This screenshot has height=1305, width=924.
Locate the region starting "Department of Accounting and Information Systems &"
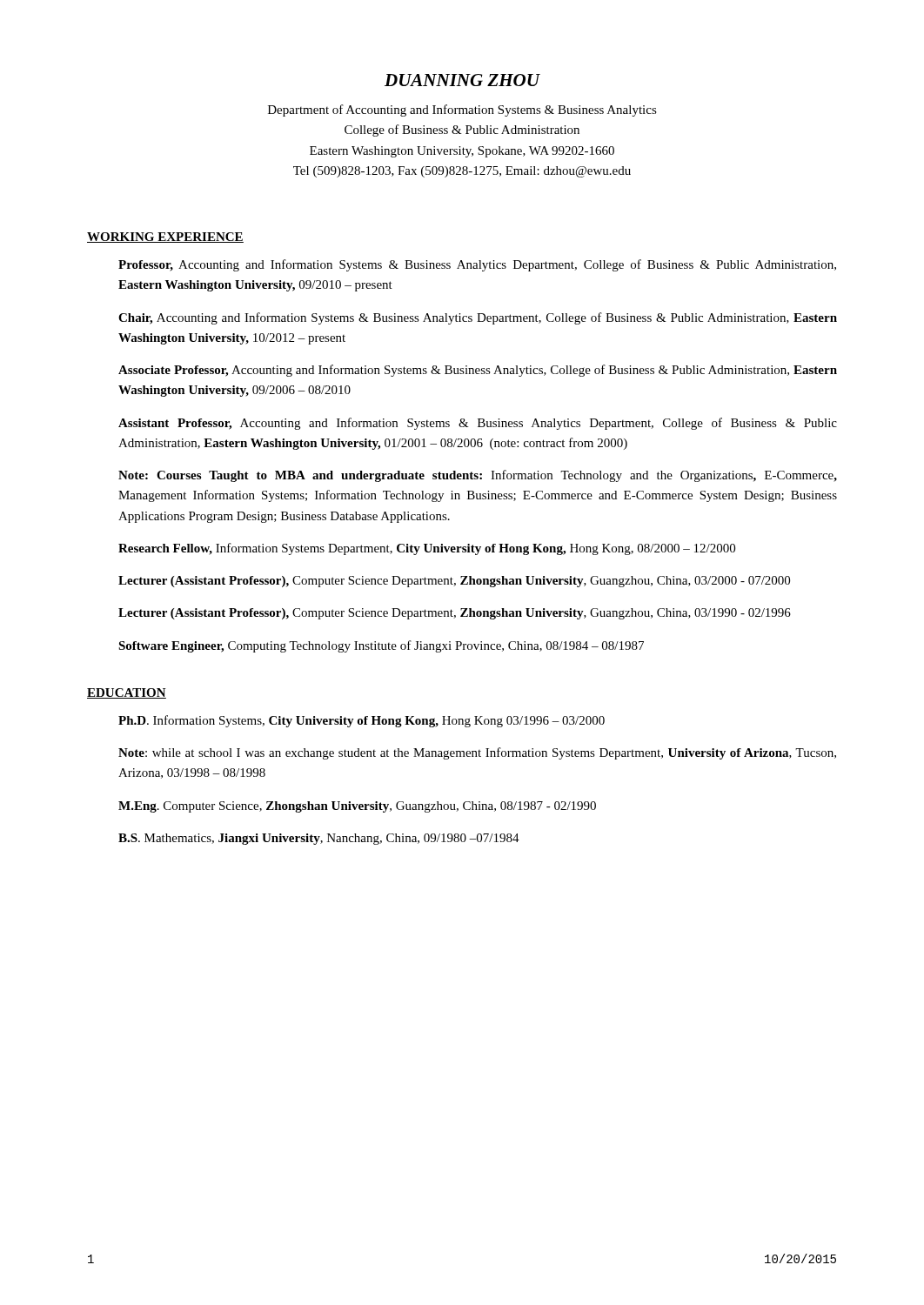462,140
